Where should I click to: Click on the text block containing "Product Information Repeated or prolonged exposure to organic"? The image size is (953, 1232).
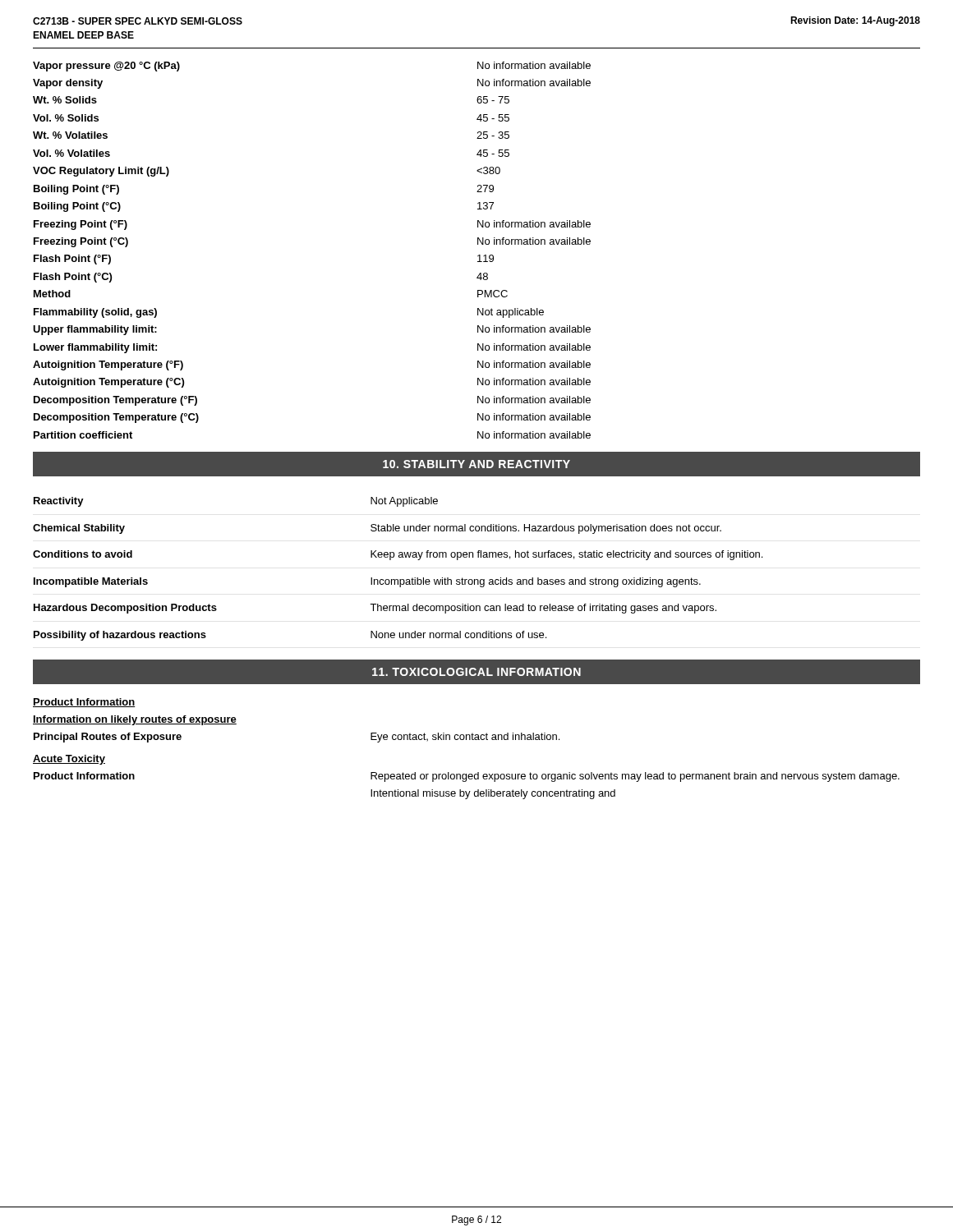476,785
